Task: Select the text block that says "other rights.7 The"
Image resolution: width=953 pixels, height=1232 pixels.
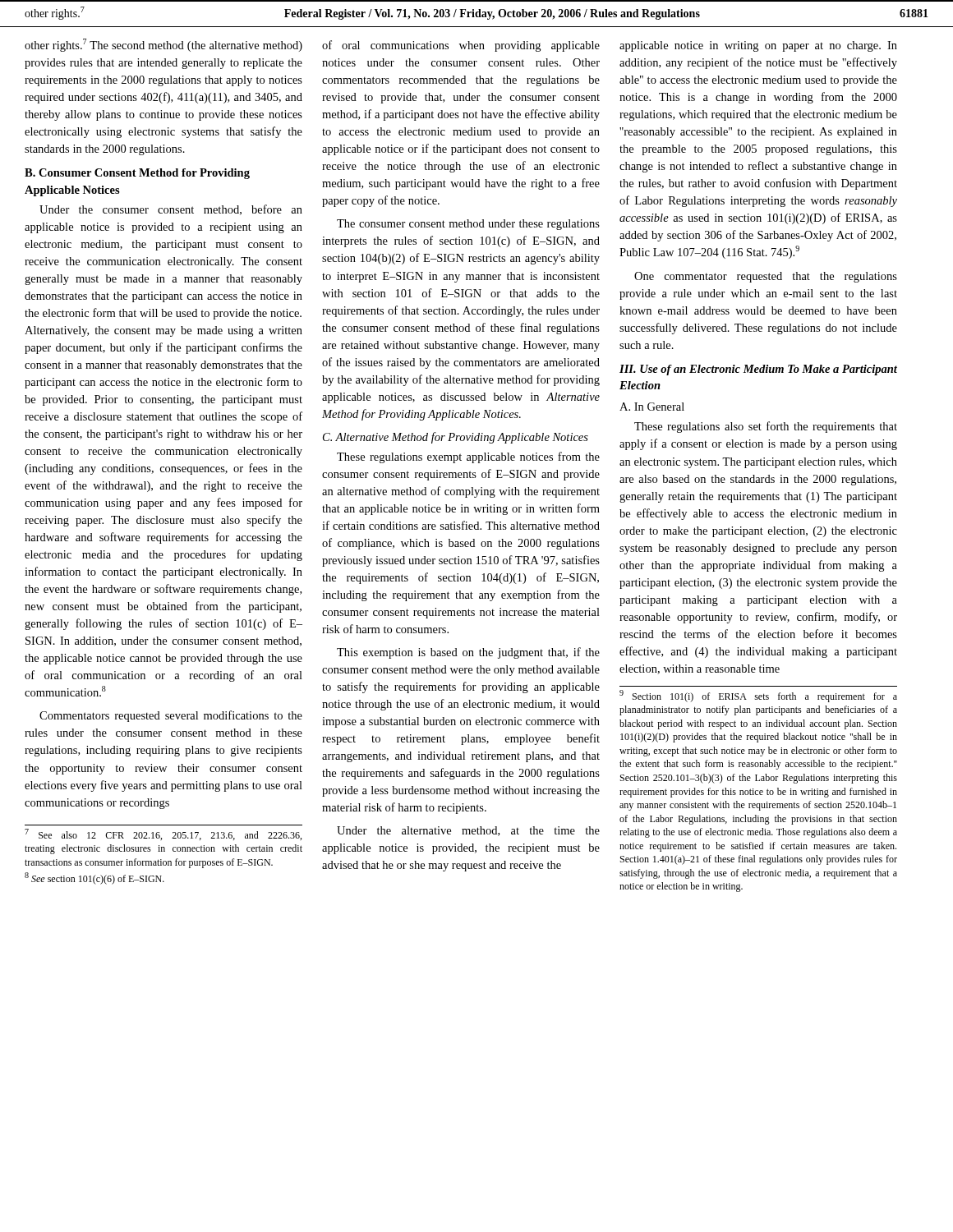Action: pos(163,98)
